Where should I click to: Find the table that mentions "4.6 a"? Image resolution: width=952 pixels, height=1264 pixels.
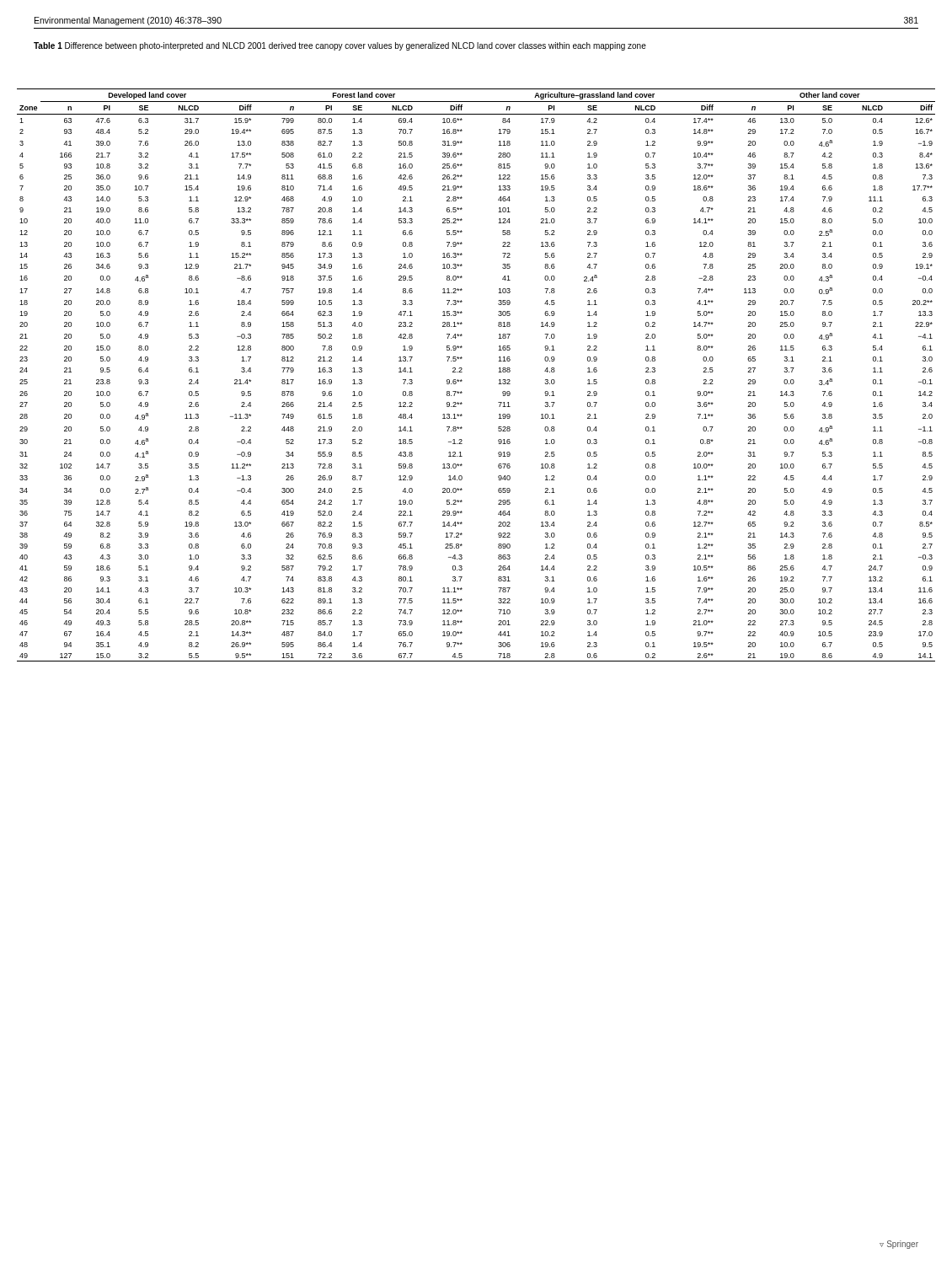[476, 375]
